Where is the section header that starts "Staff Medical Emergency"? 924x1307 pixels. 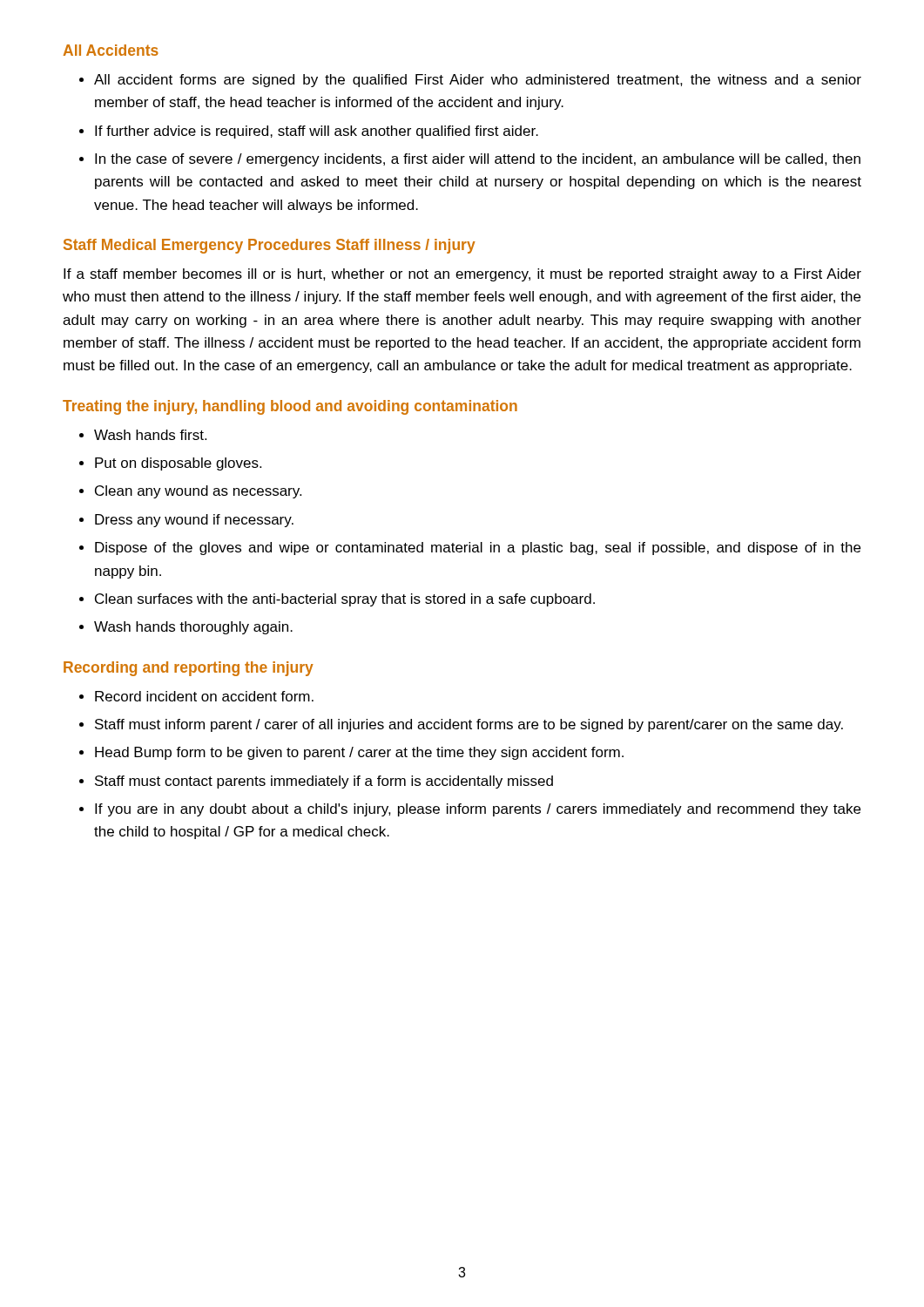tap(269, 245)
